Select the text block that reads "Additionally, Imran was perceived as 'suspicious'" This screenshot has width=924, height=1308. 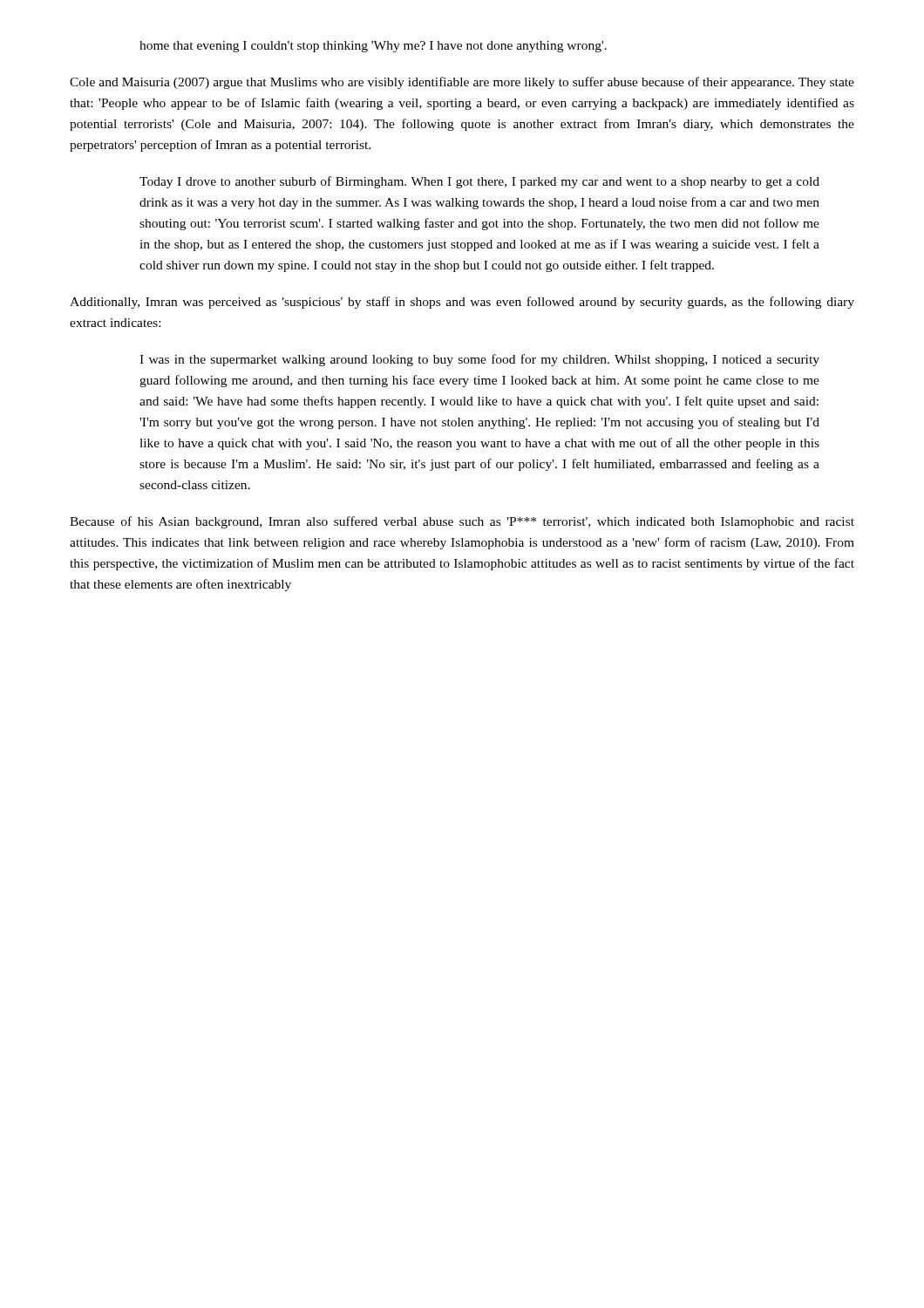(462, 312)
